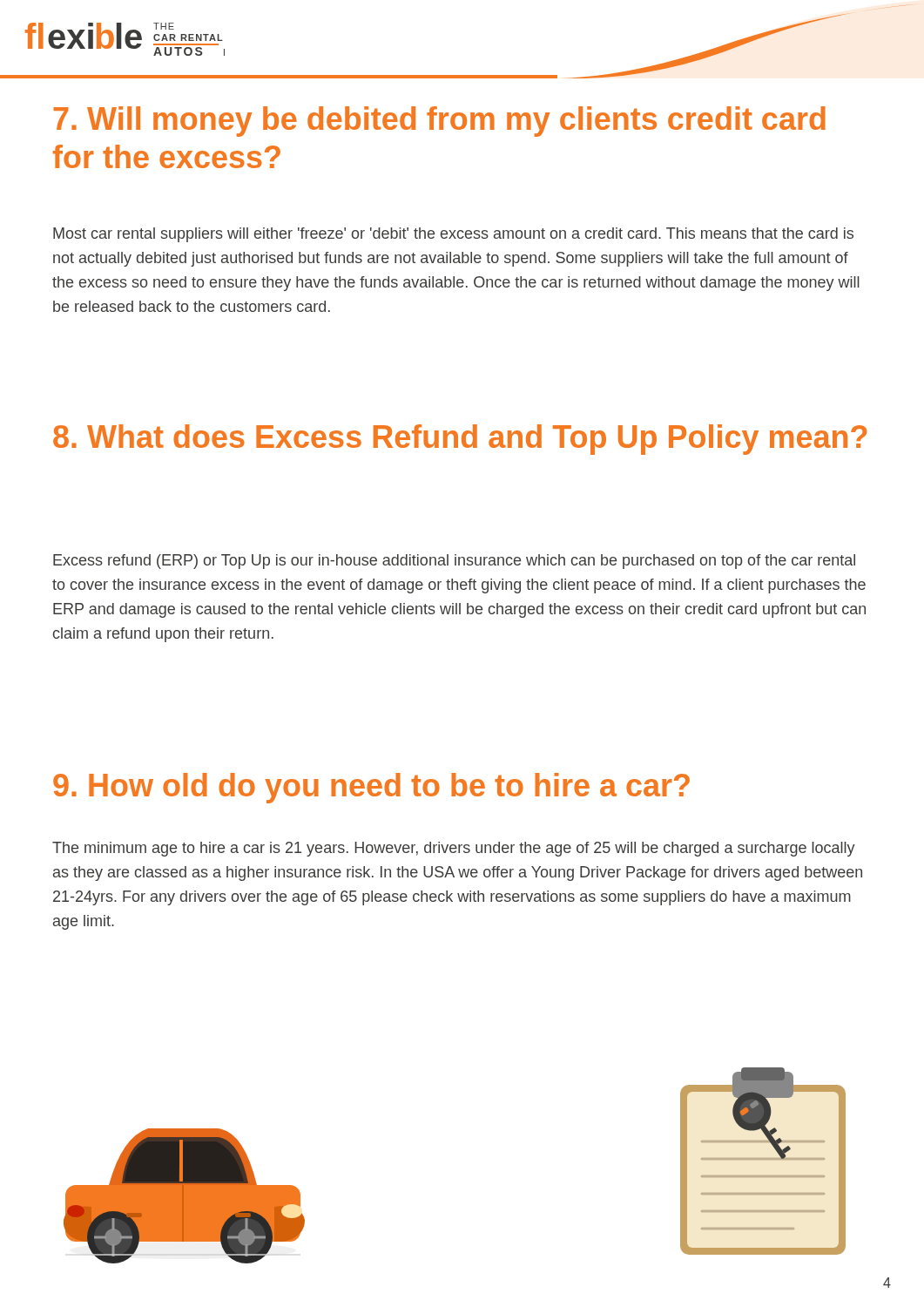Find the title that reads "9. How old do you"

(x=462, y=786)
